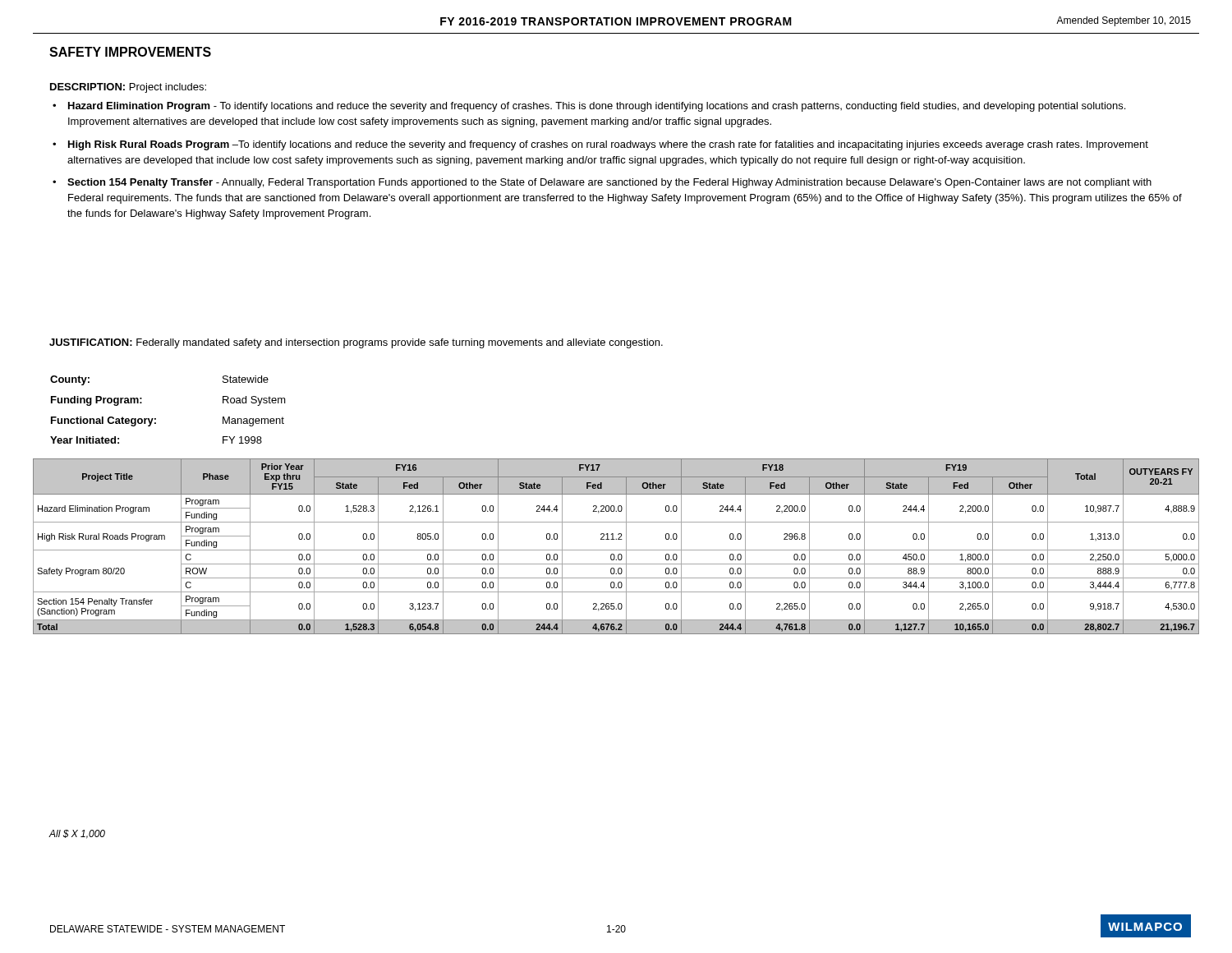Find the table that mentions "Year Initiated:"
Image resolution: width=1232 pixels, height=953 pixels.
click(218, 410)
